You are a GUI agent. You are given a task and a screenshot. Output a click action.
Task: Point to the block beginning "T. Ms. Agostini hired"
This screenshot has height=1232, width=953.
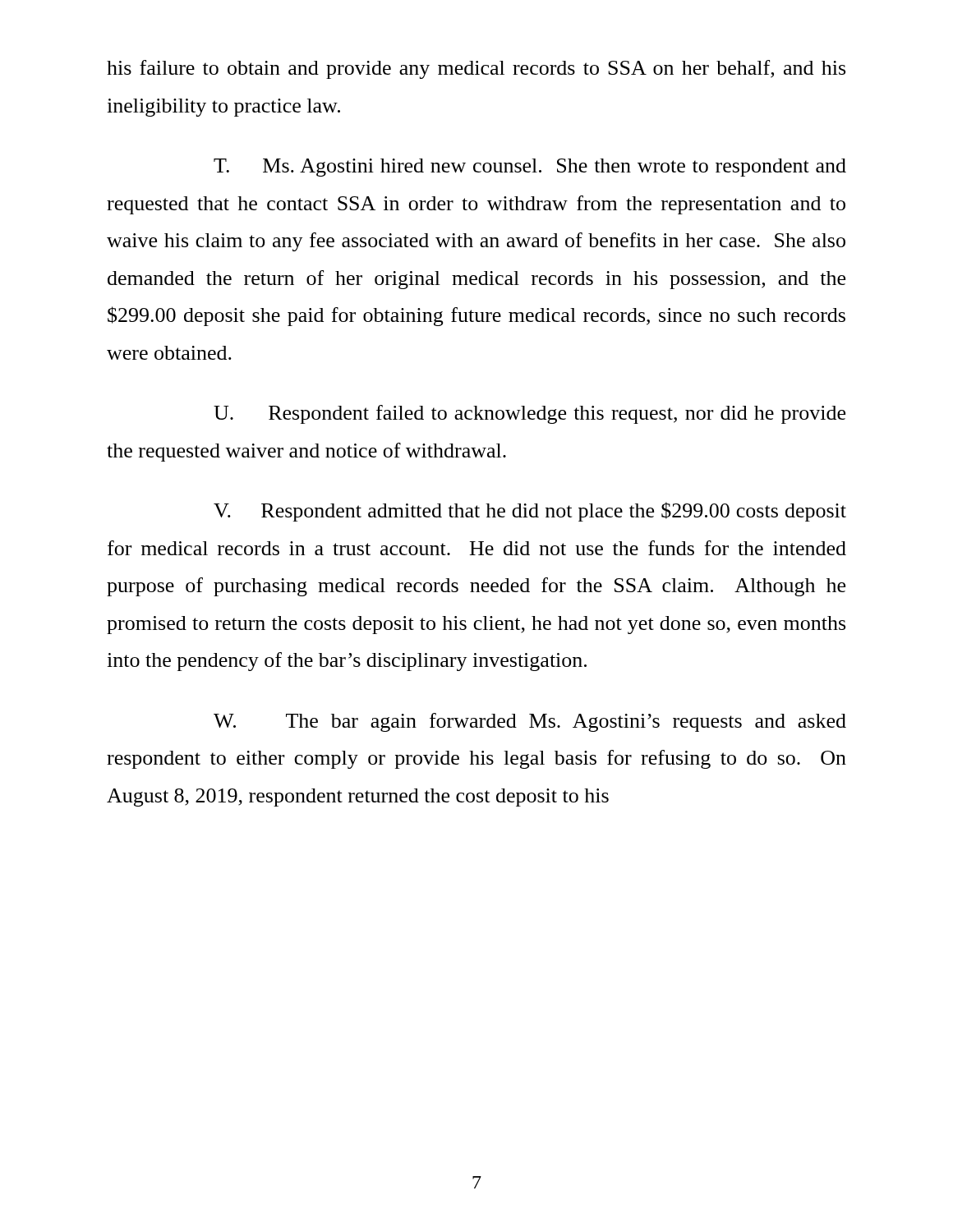coord(530,168)
